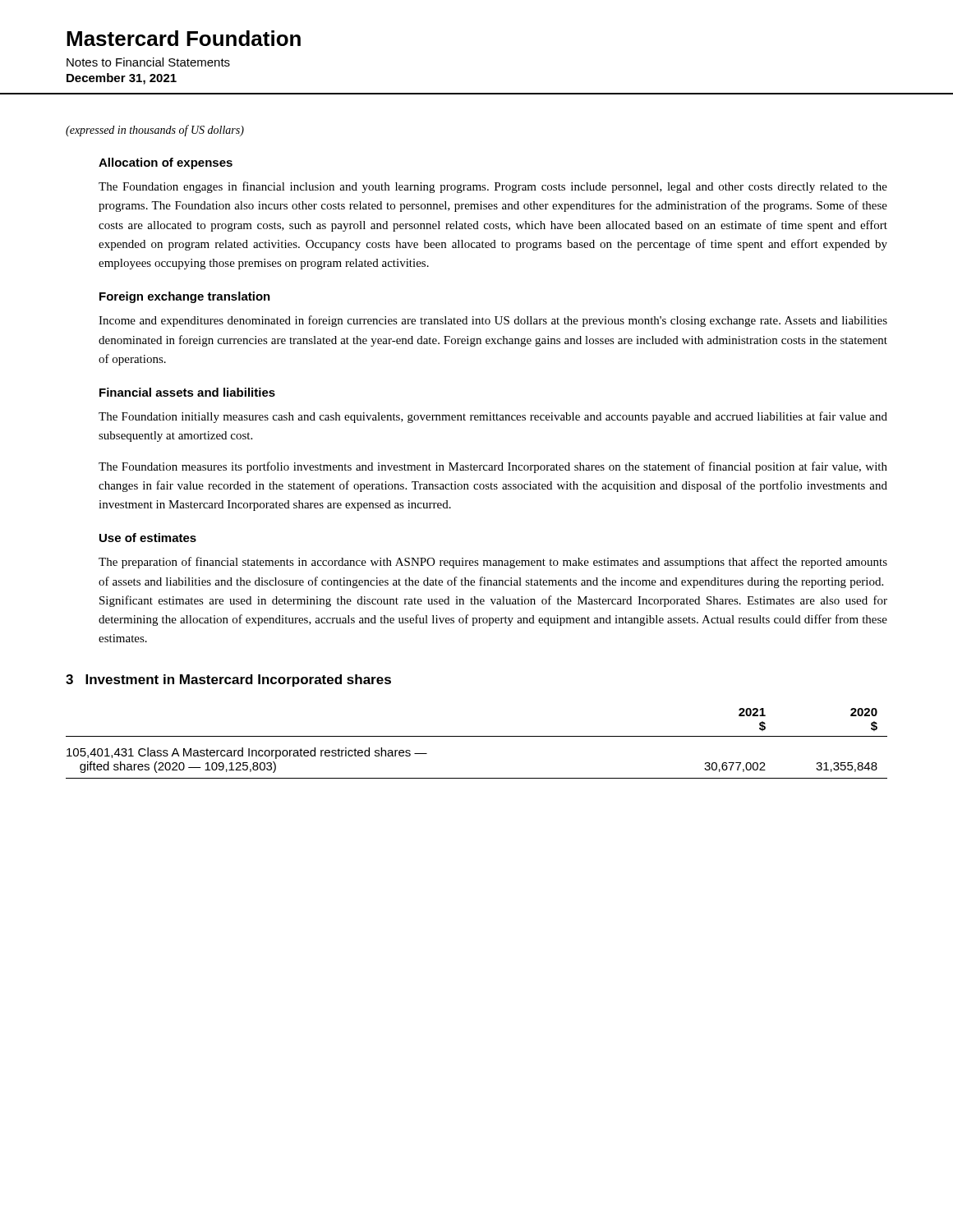Viewport: 953px width, 1232px height.
Task: Locate the text block with the text "Income and expenditures denominated"
Action: pyautogui.click(x=493, y=340)
